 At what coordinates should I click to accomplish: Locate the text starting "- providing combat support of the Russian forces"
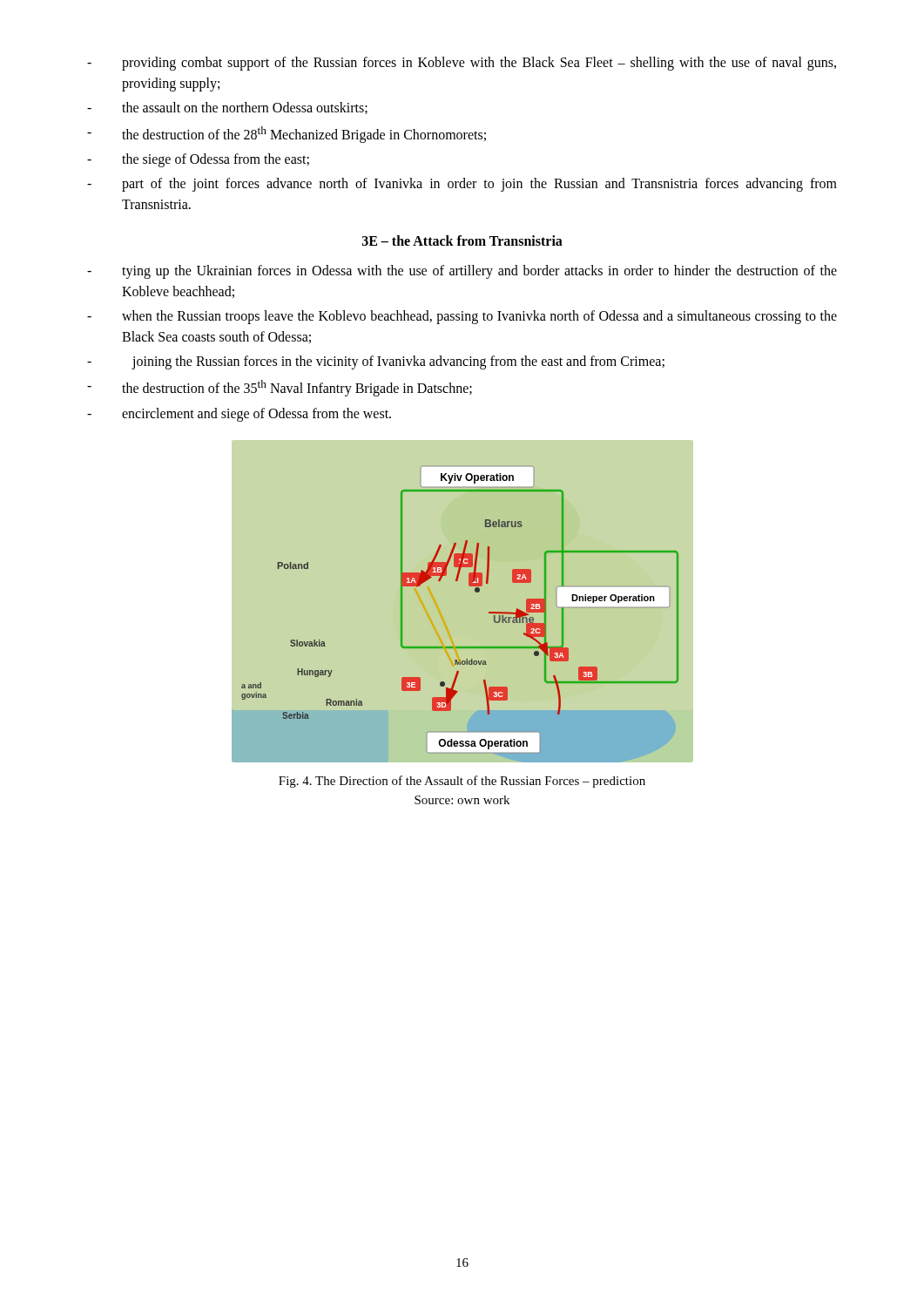click(462, 73)
